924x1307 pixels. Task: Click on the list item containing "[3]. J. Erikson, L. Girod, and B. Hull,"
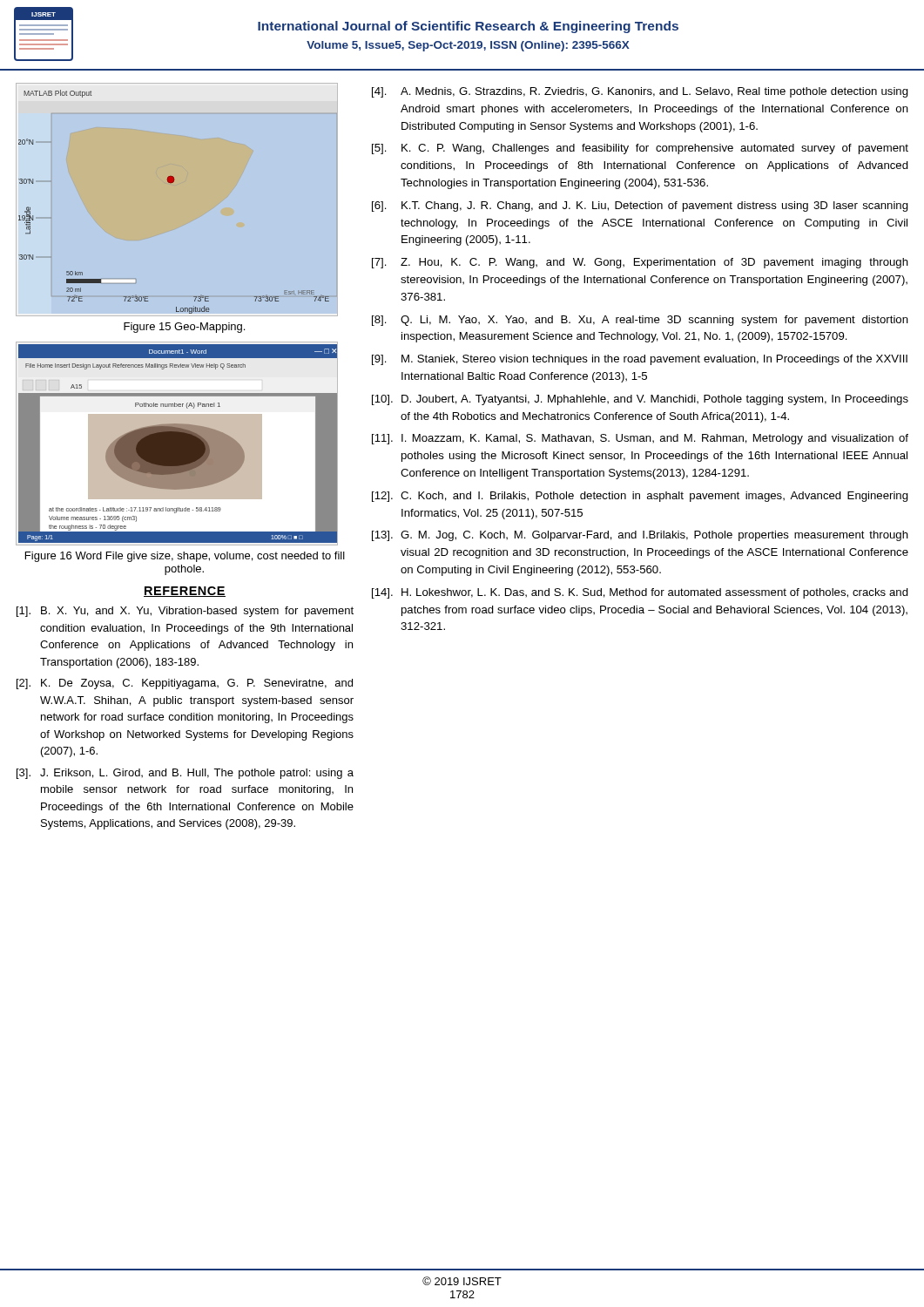185,798
